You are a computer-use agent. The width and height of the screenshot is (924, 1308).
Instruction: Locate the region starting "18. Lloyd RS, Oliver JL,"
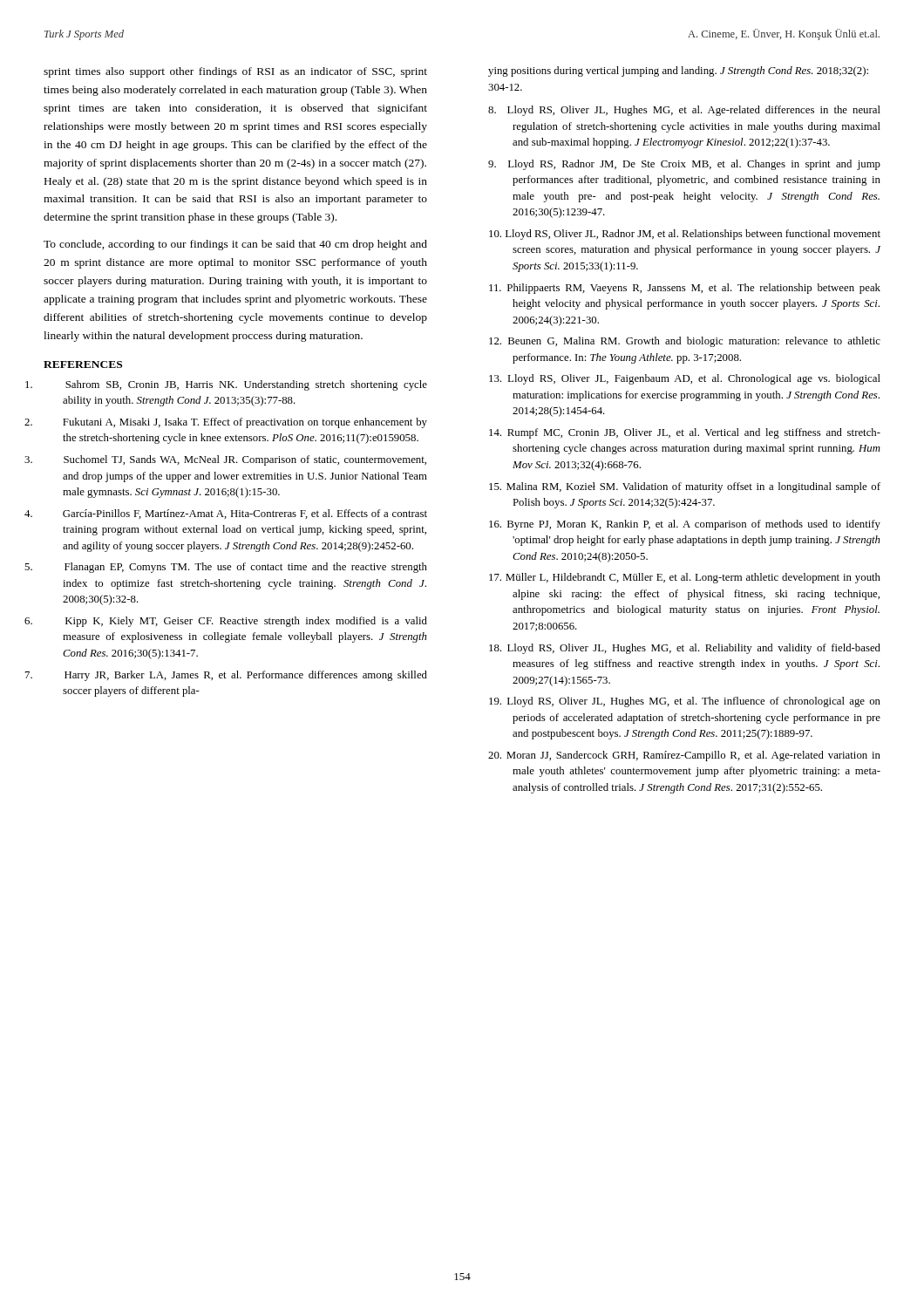click(684, 664)
